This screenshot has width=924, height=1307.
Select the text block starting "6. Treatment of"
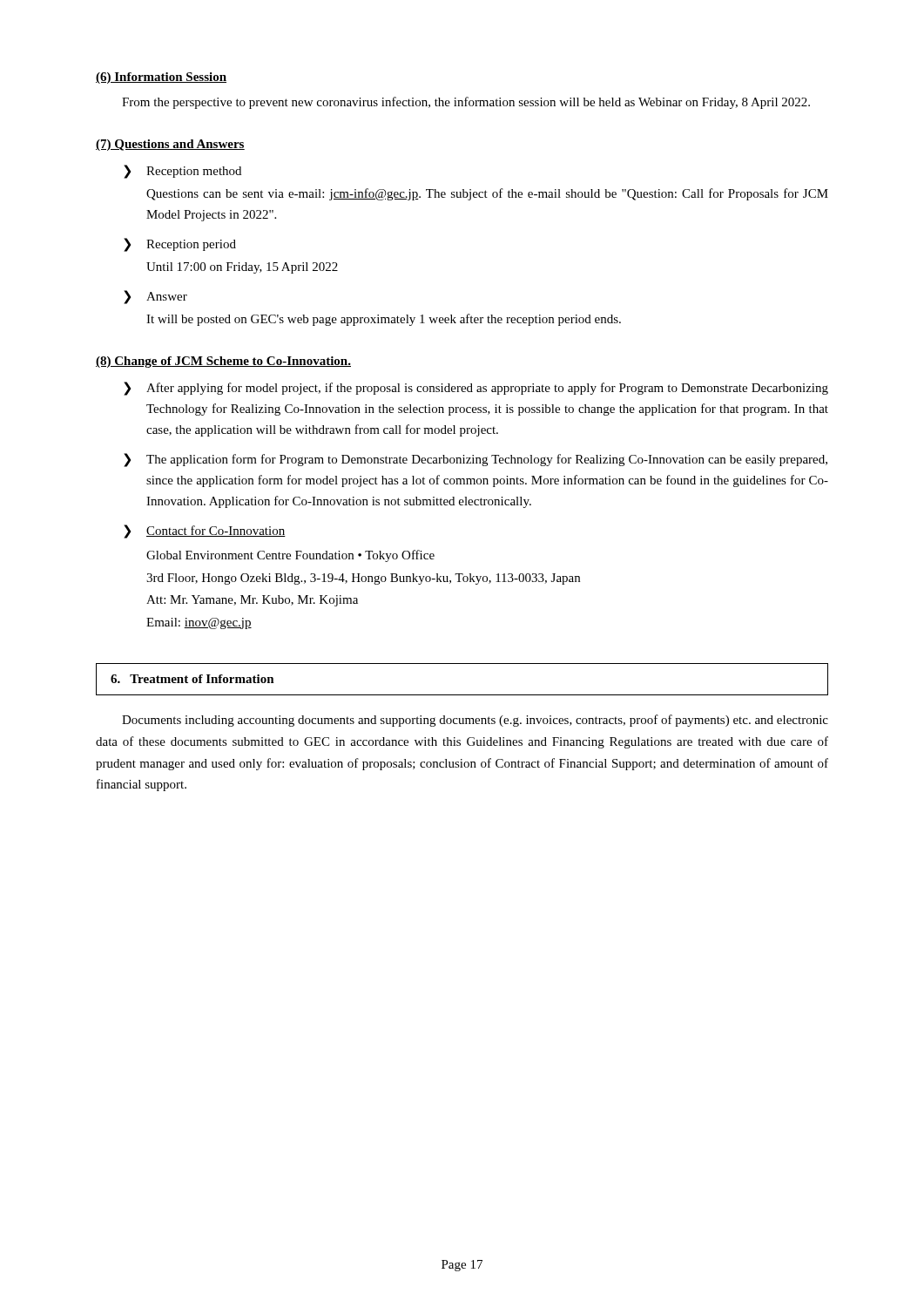click(192, 679)
